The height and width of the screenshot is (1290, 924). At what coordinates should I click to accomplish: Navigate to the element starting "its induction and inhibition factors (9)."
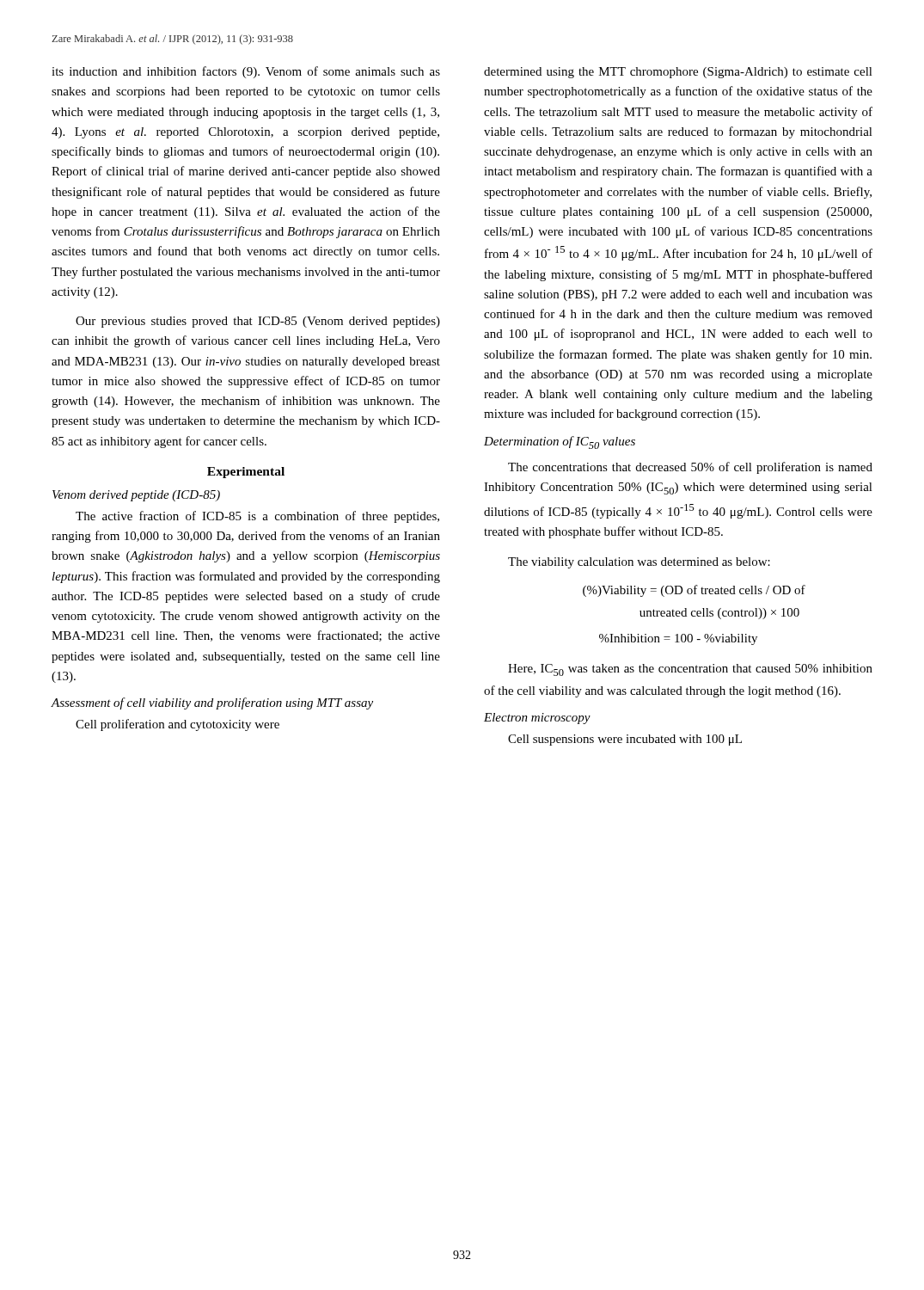246,182
